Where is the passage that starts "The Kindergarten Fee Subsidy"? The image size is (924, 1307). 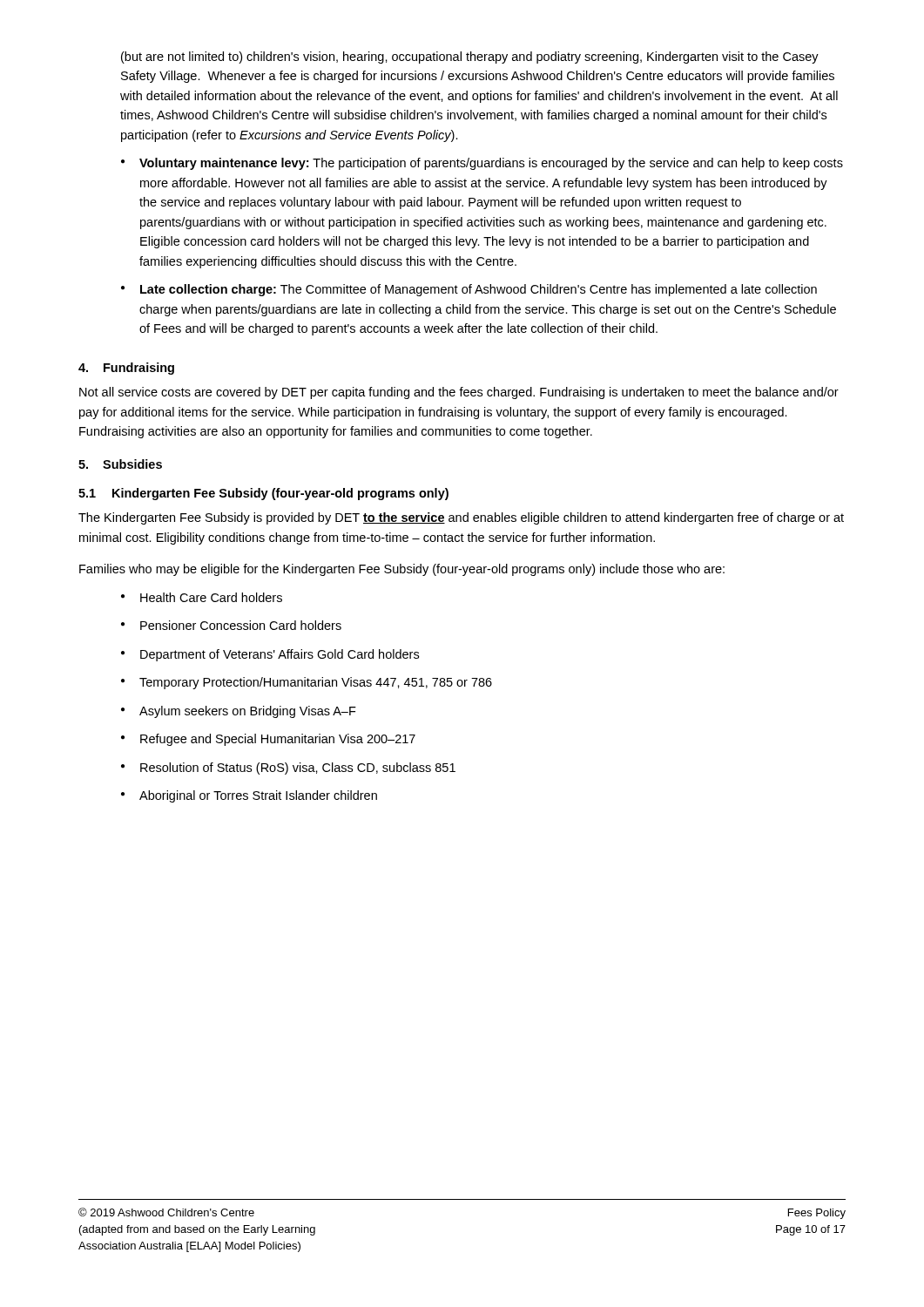(x=461, y=528)
